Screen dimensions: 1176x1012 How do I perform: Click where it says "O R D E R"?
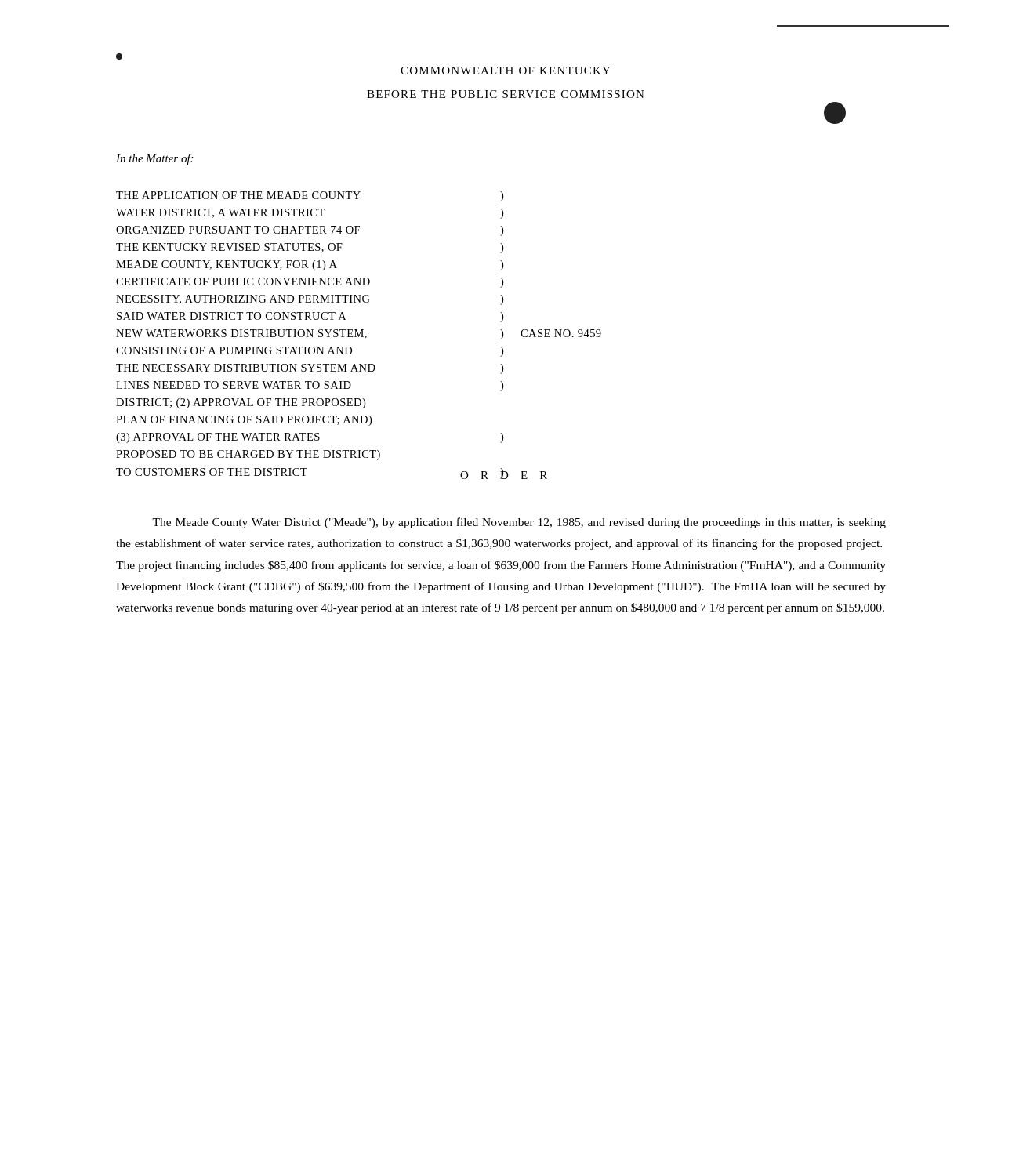click(x=506, y=475)
